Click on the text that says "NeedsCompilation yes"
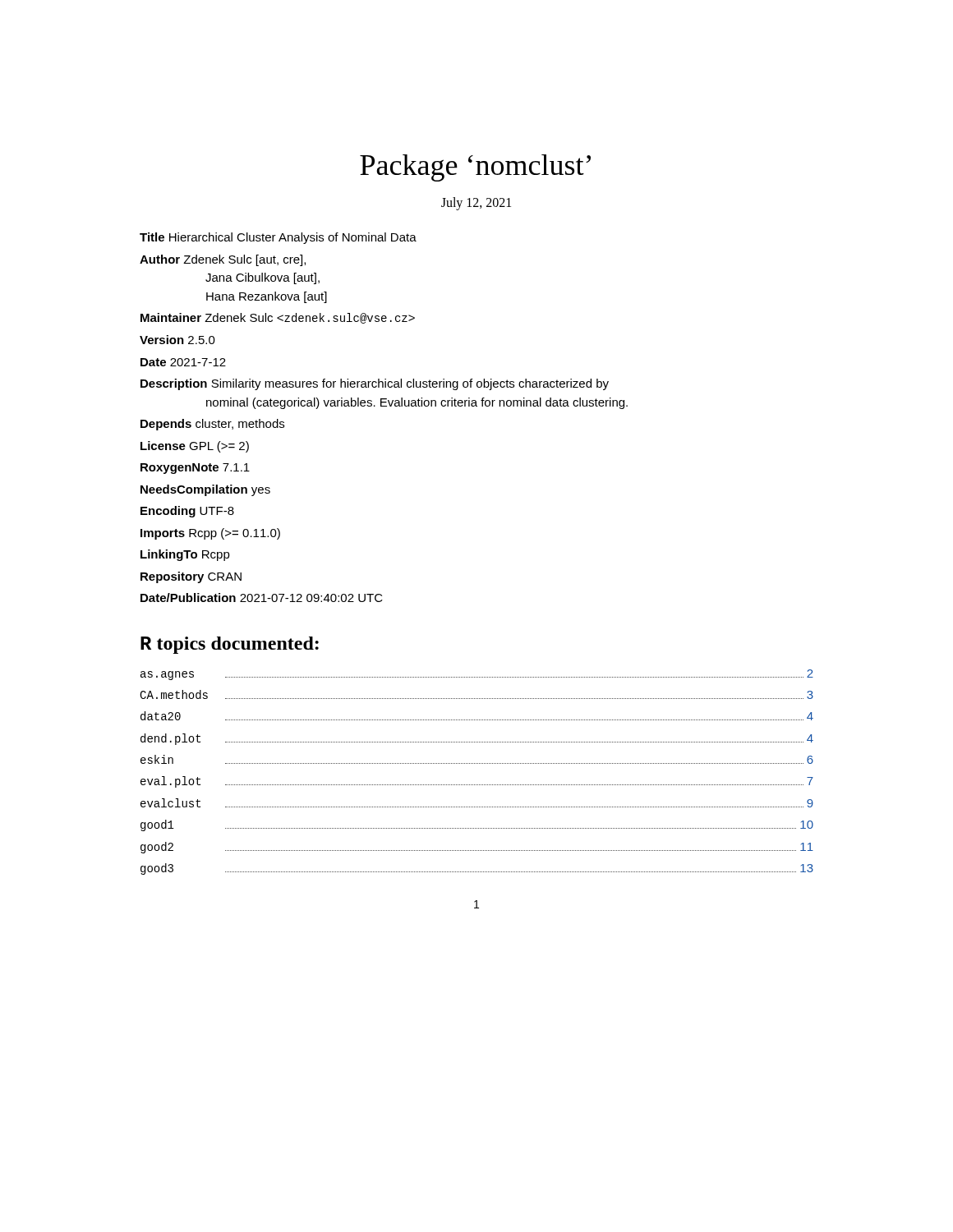 (x=205, y=489)
